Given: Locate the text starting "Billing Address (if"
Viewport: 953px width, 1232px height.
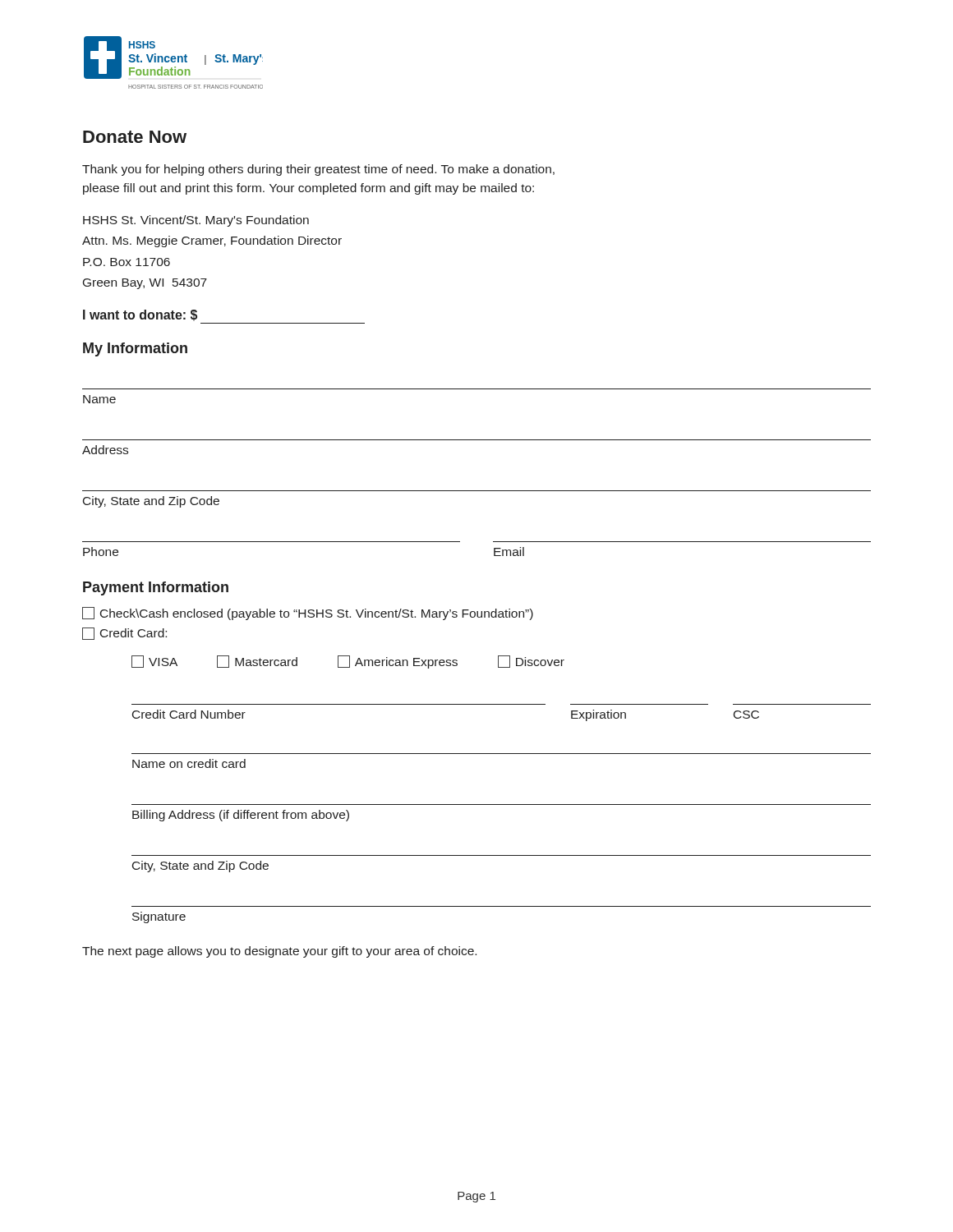Looking at the screenshot, I should [501, 804].
